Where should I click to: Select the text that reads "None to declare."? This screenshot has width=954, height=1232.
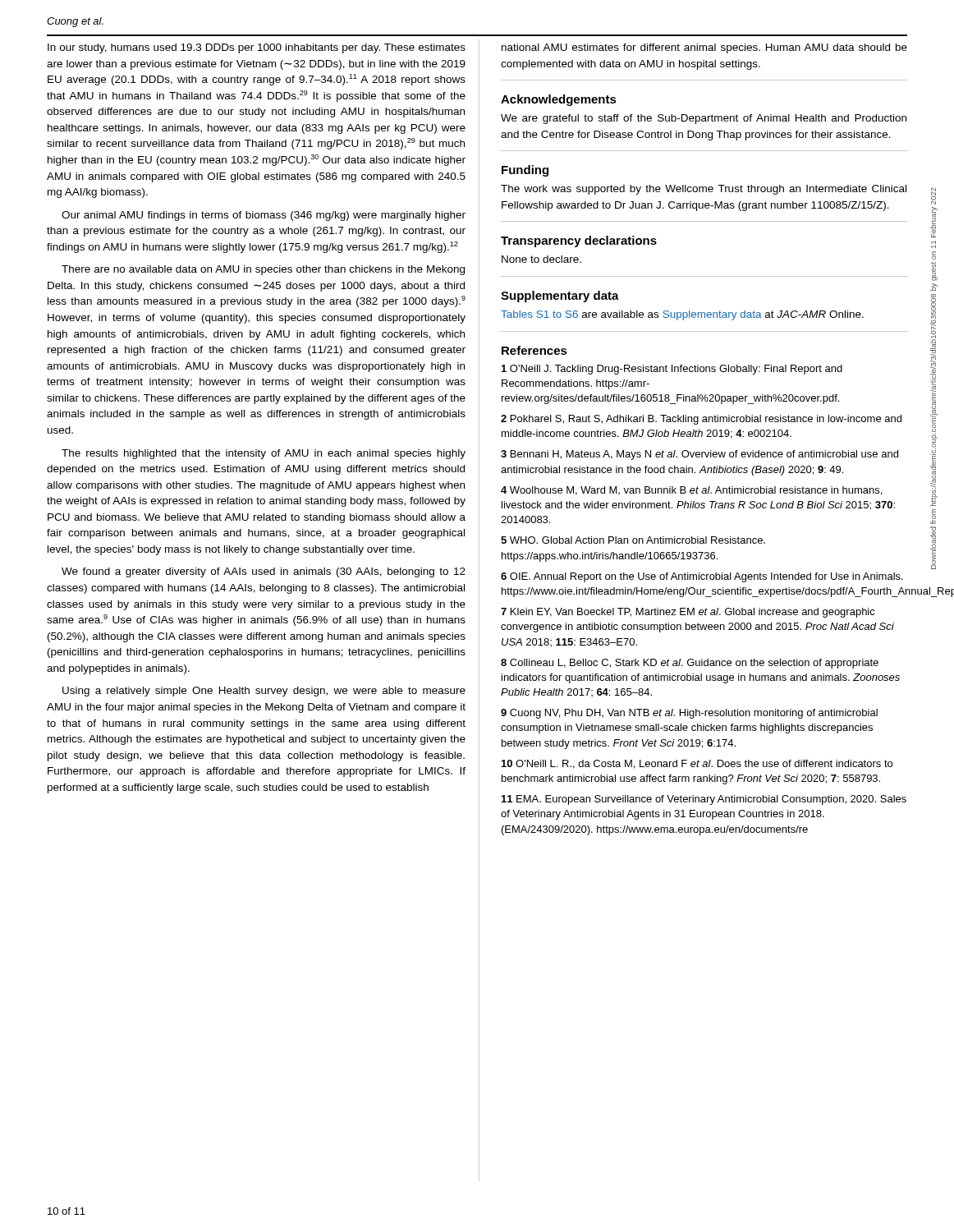tap(541, 259)
